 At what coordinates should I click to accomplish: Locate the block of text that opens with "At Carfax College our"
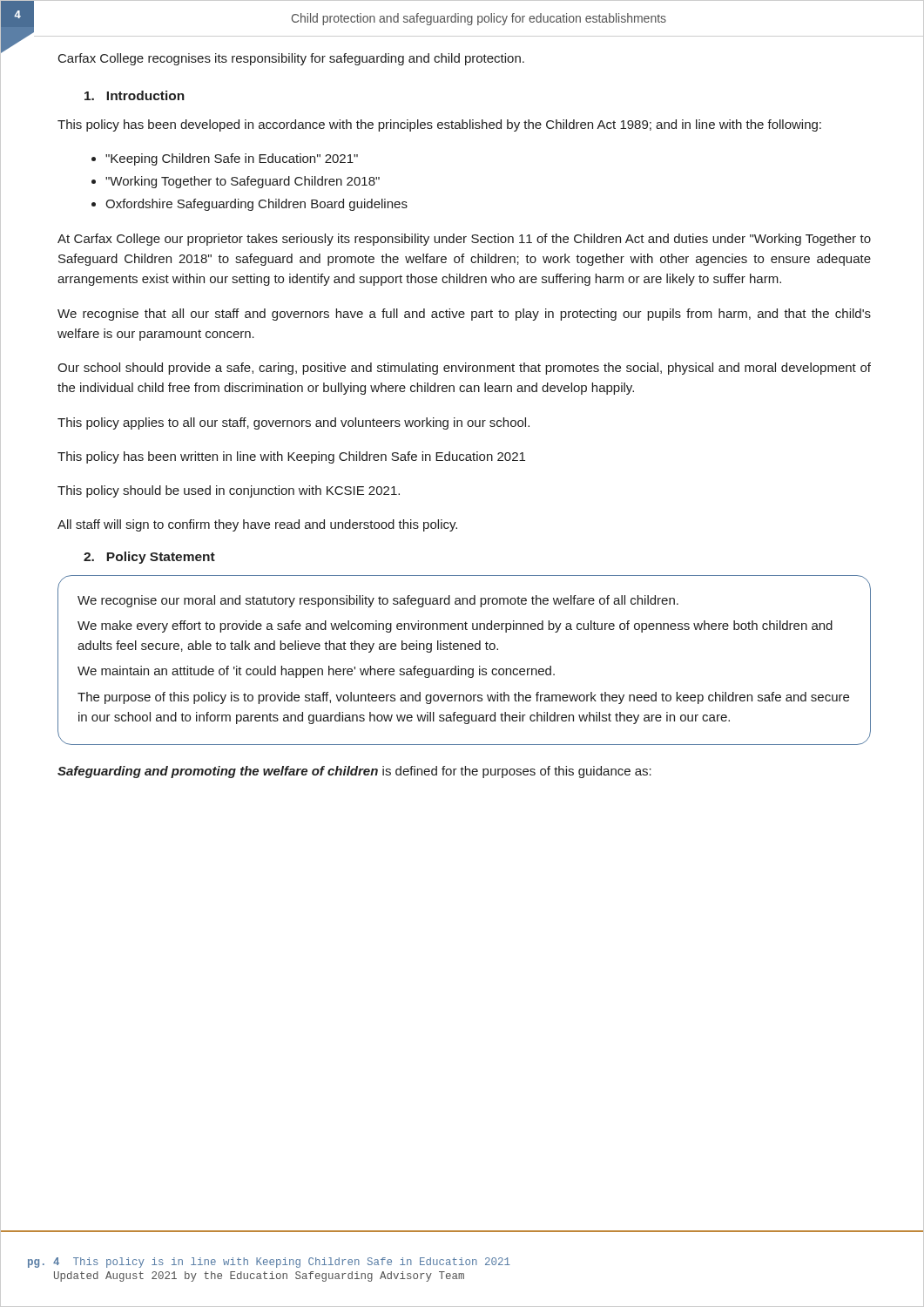click(x=464, y=258)
